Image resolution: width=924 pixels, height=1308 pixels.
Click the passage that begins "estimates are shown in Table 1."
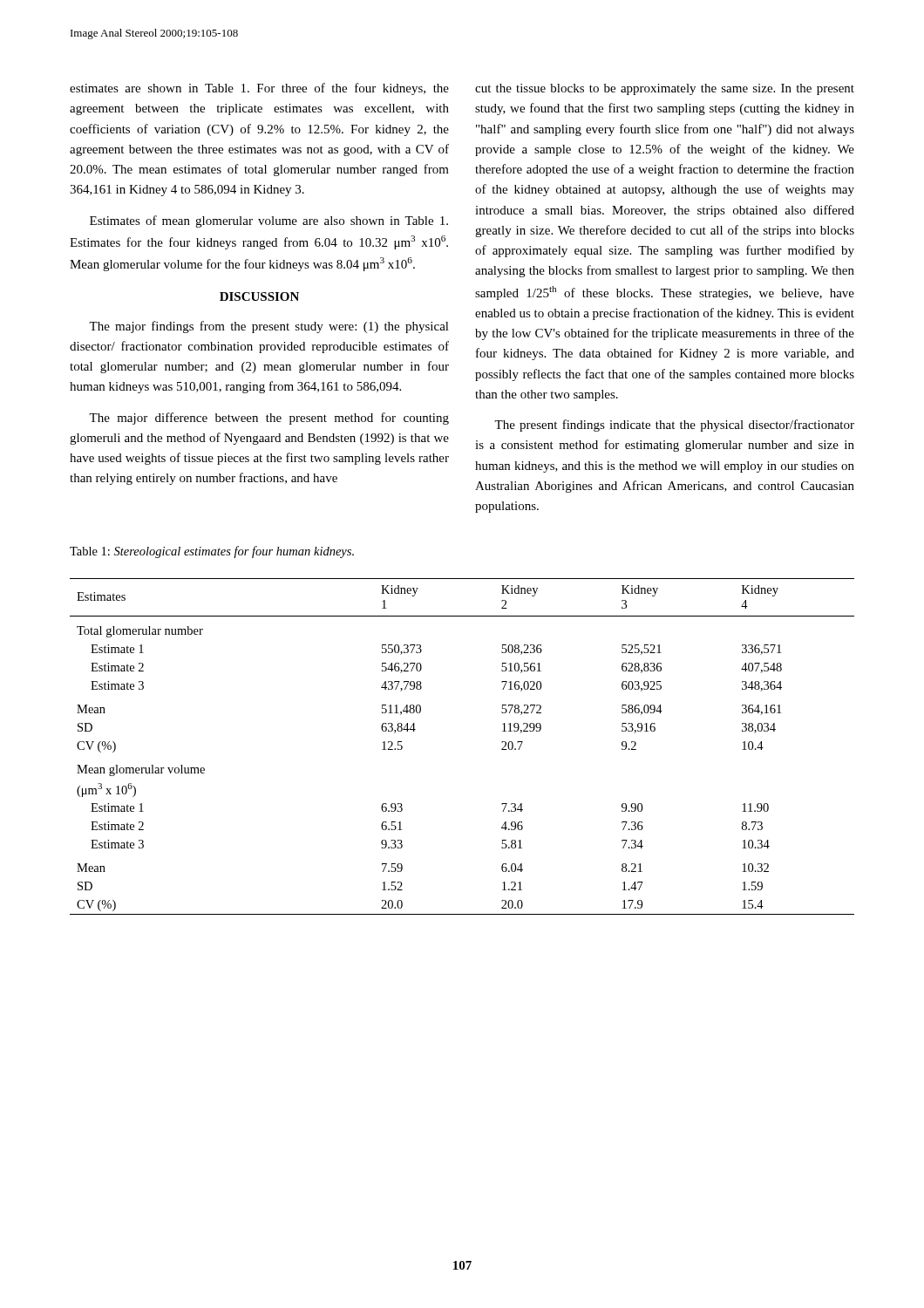[259, 284]
